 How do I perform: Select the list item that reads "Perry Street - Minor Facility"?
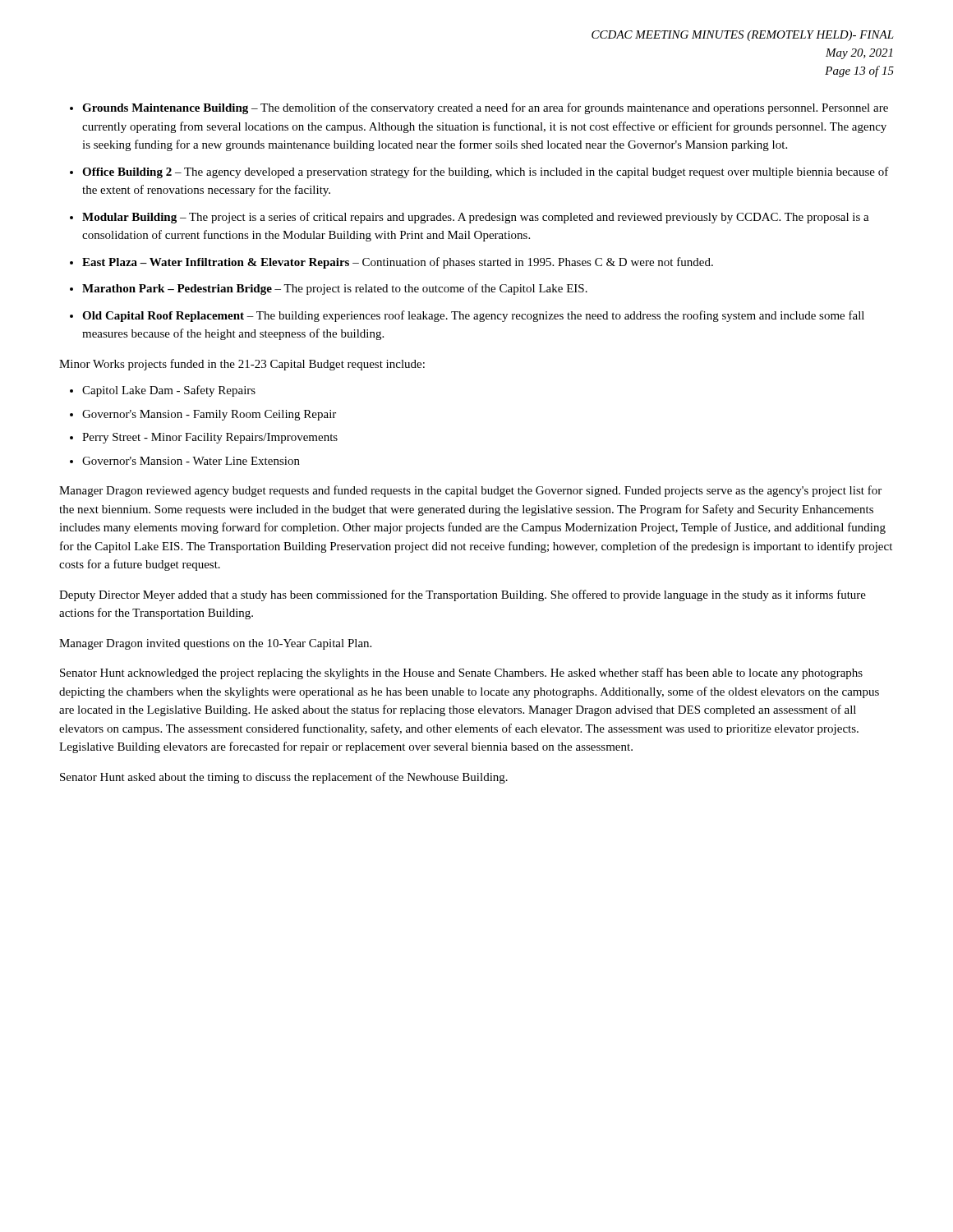(x=210, y=438)
